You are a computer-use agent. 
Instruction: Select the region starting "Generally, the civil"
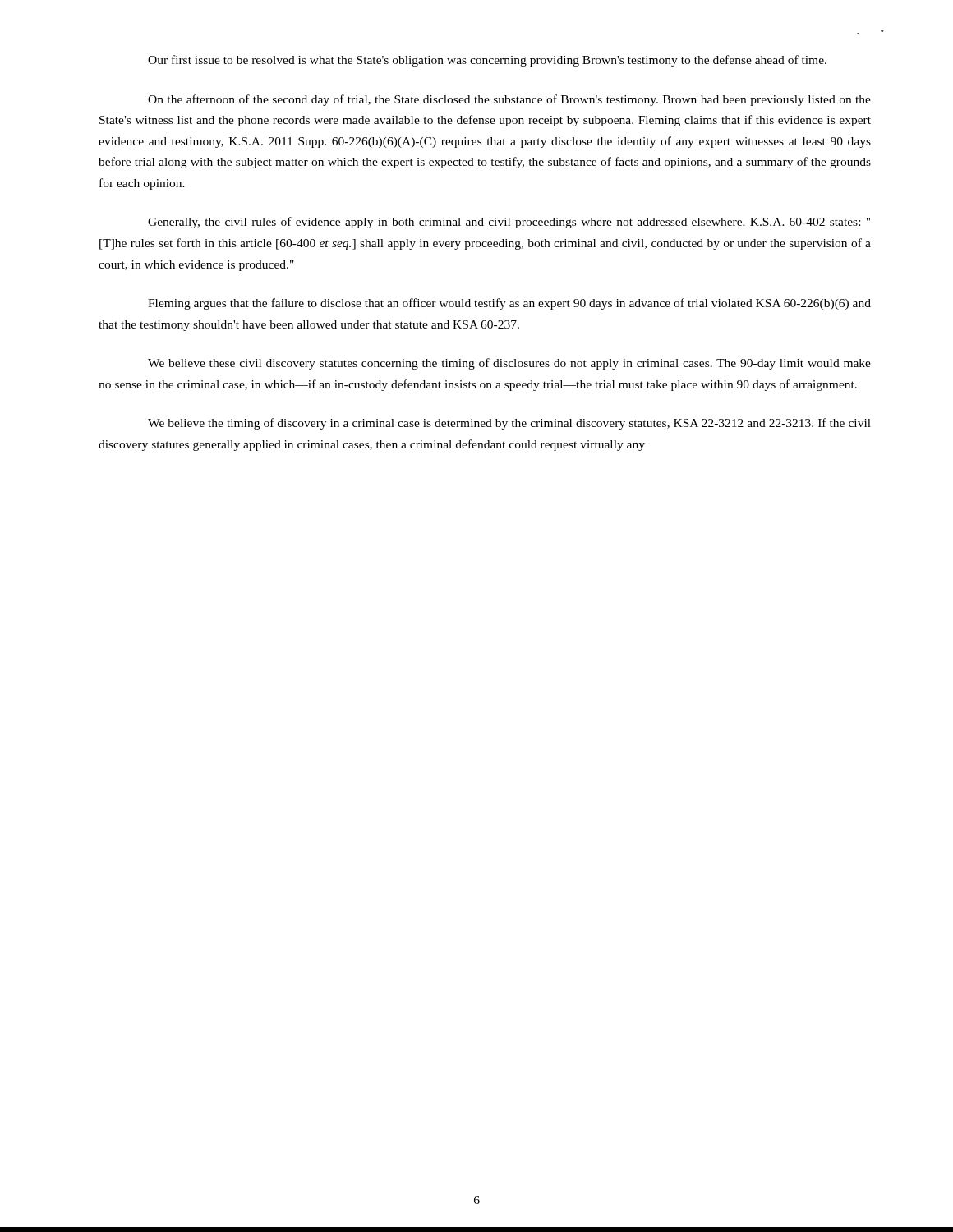(485, 243)
